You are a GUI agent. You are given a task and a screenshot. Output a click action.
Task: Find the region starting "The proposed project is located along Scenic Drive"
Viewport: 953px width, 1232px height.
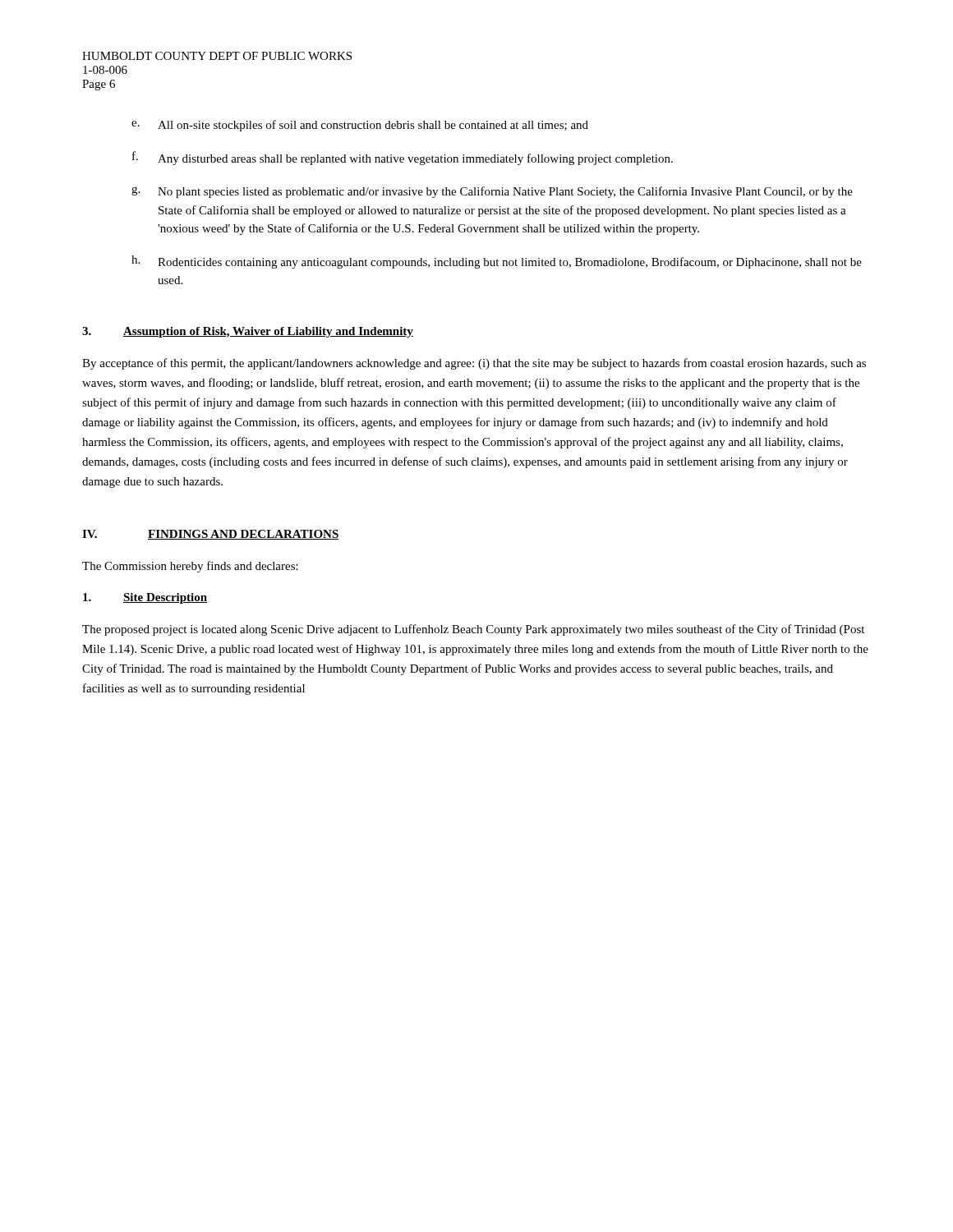pos(475,658)
